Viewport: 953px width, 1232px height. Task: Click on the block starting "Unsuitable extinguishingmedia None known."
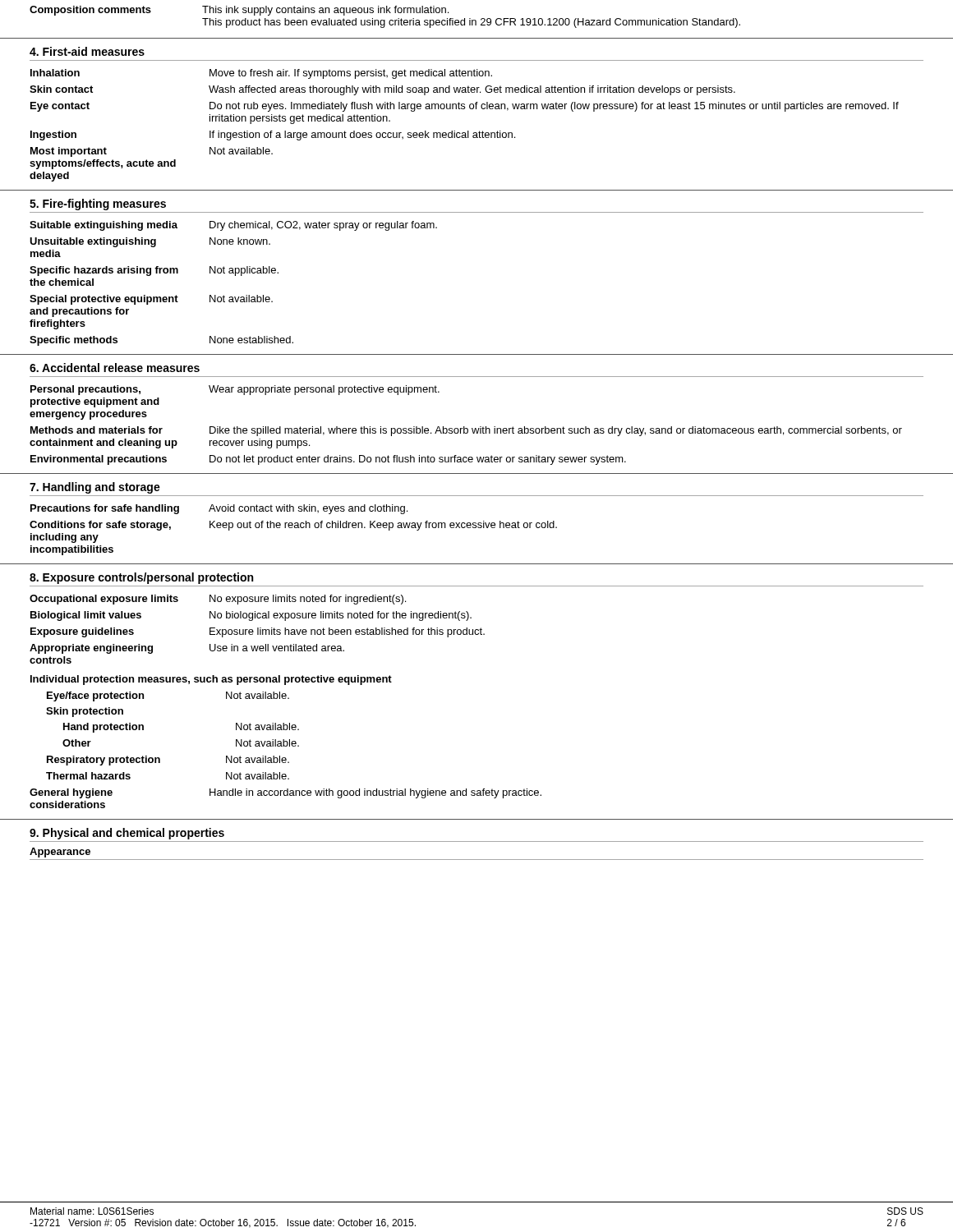(150, 242)
